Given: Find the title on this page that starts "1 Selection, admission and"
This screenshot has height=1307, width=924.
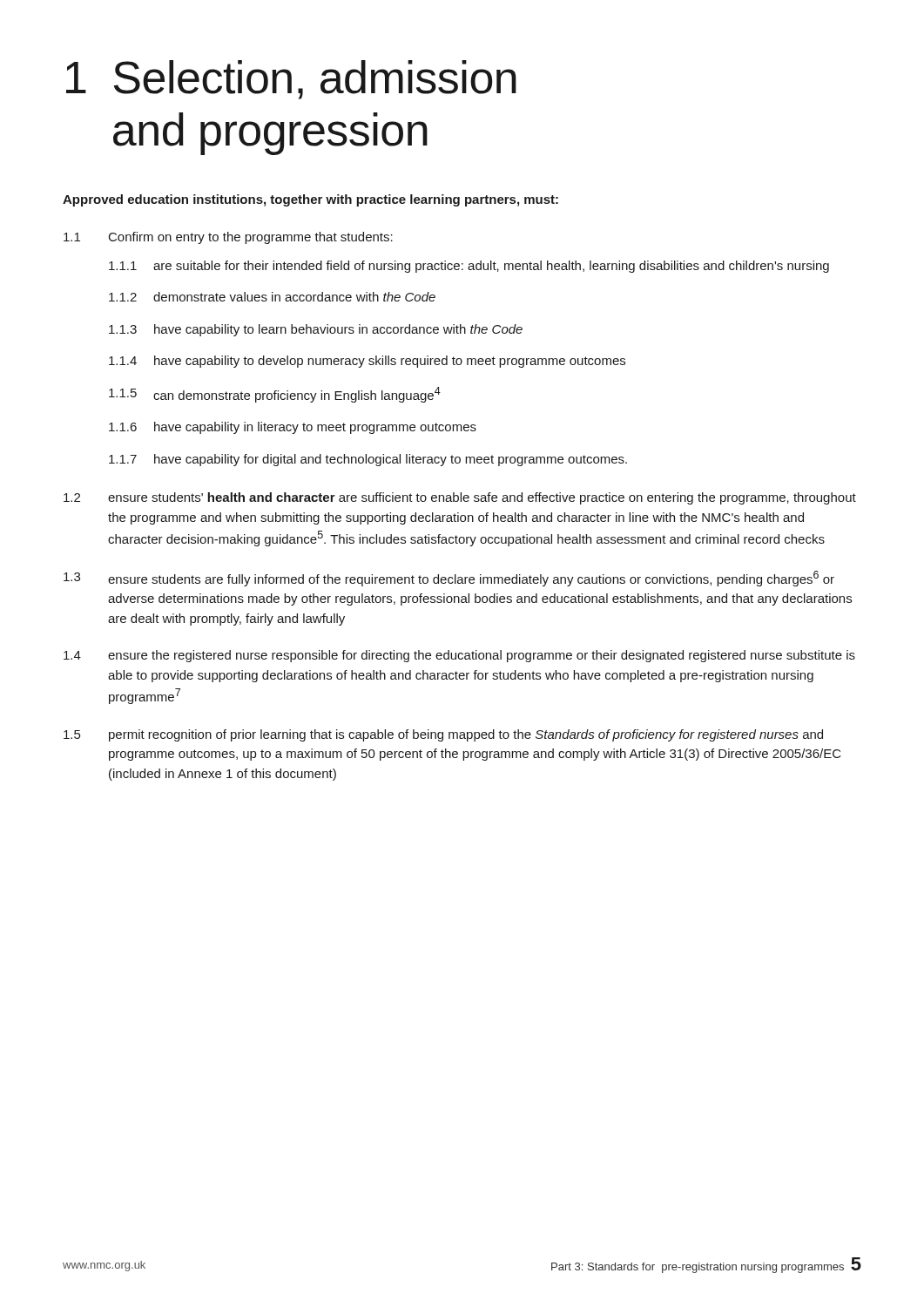Looking at the screenshot, I should (291, 104).
